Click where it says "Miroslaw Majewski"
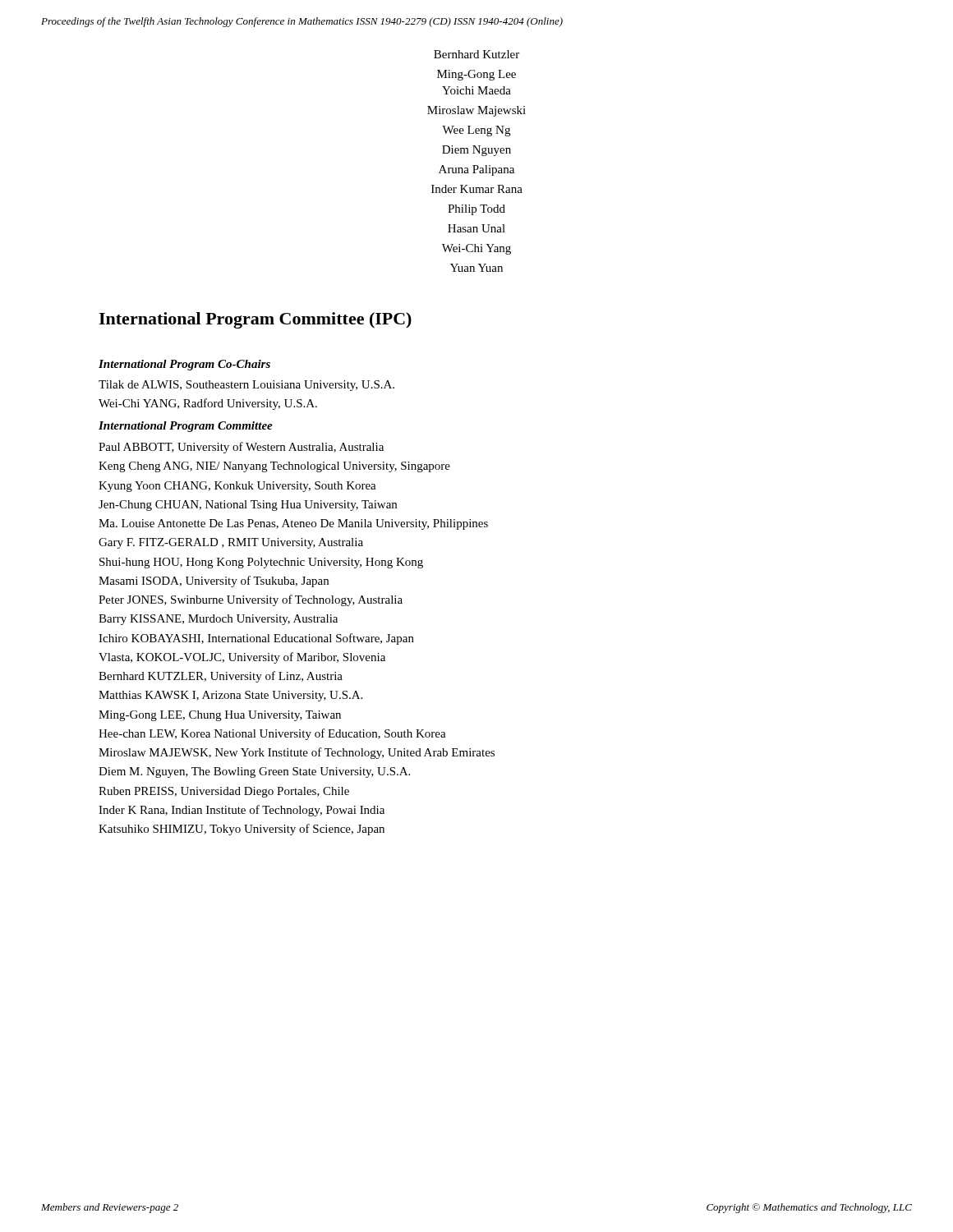This screenshot has height=1232, width=953. (x=476, y=110)
